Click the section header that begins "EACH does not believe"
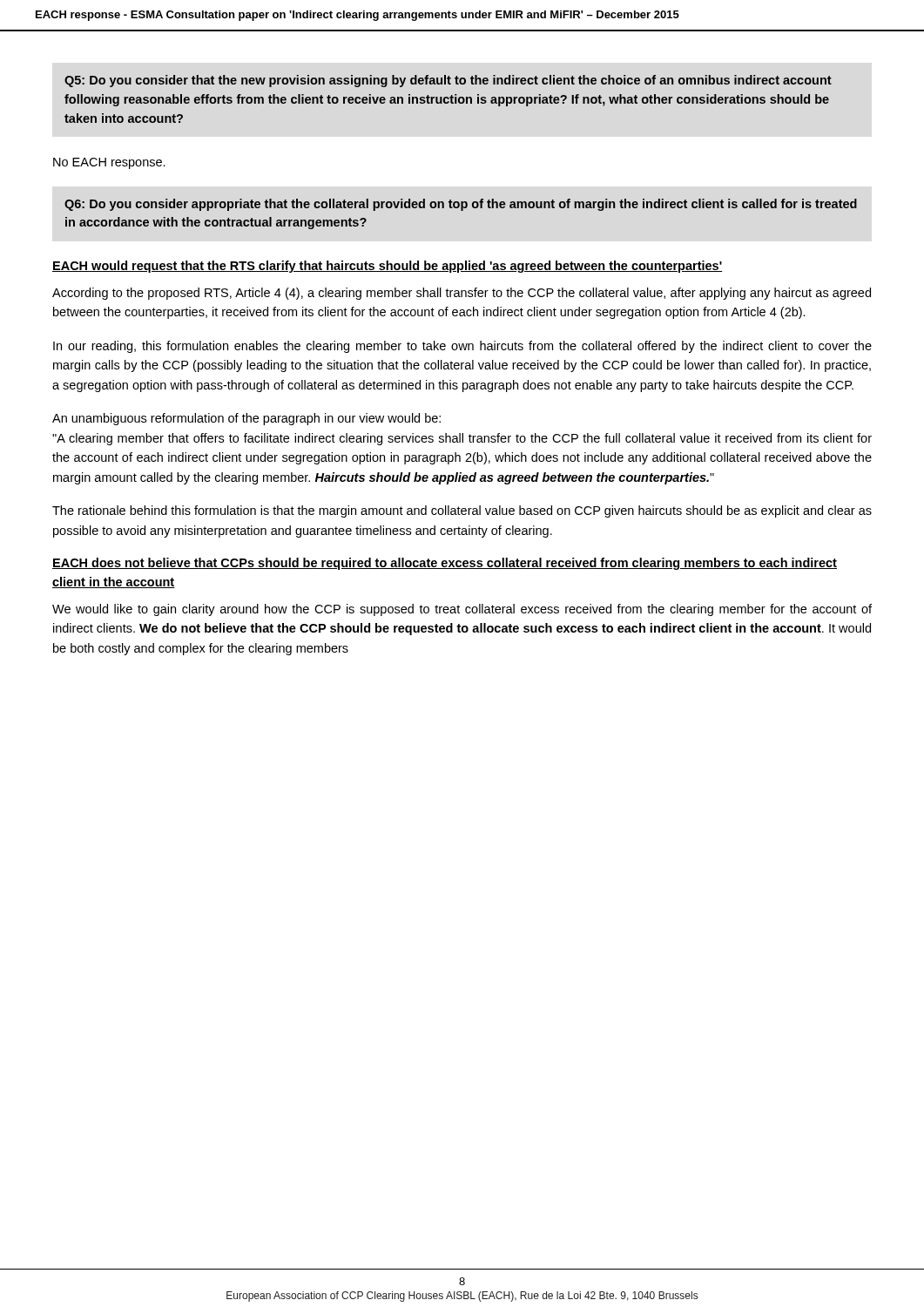924x1307 pixels. point(445,572)
